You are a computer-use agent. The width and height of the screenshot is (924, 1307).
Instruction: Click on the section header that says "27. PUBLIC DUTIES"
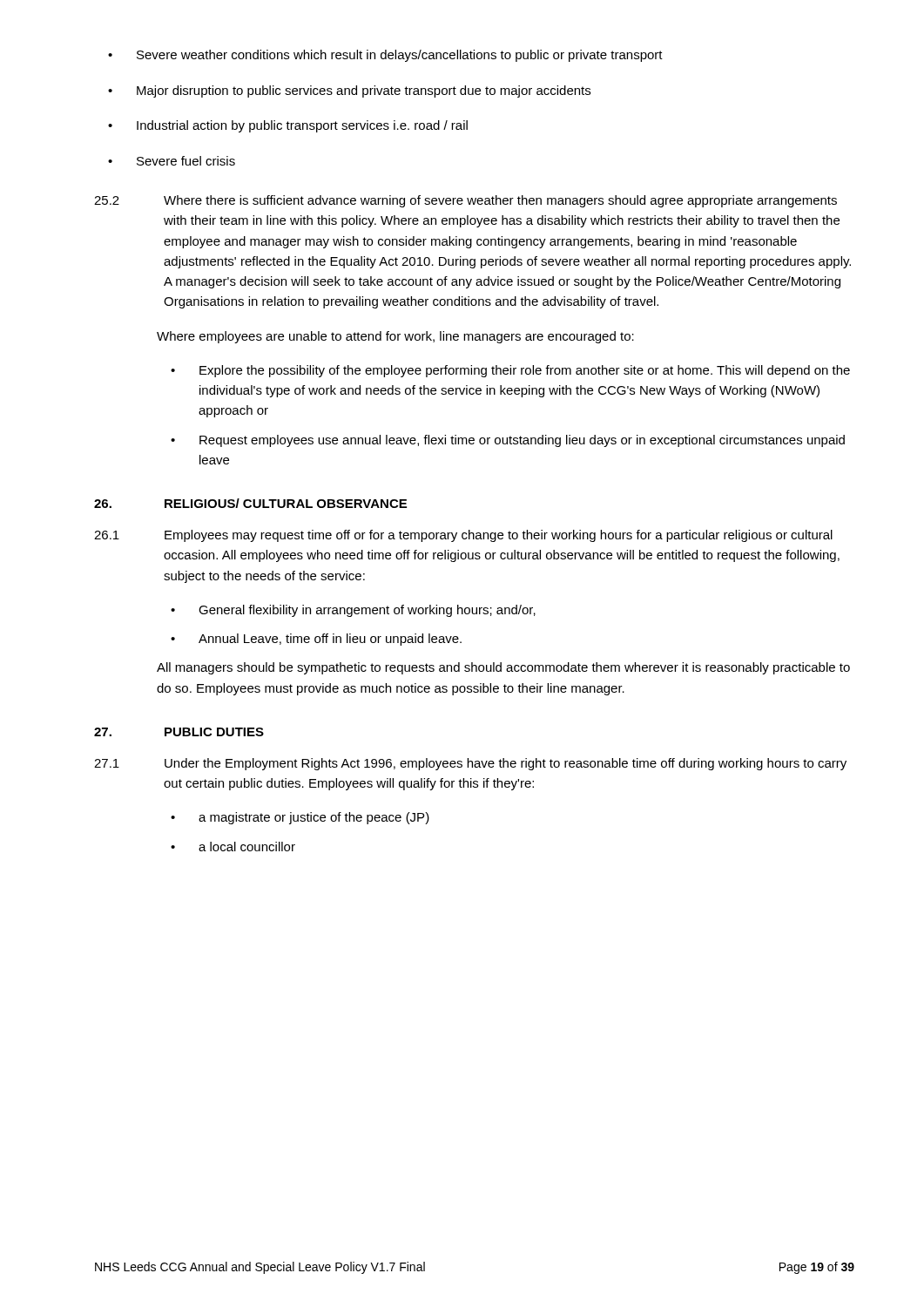point(179,732)
